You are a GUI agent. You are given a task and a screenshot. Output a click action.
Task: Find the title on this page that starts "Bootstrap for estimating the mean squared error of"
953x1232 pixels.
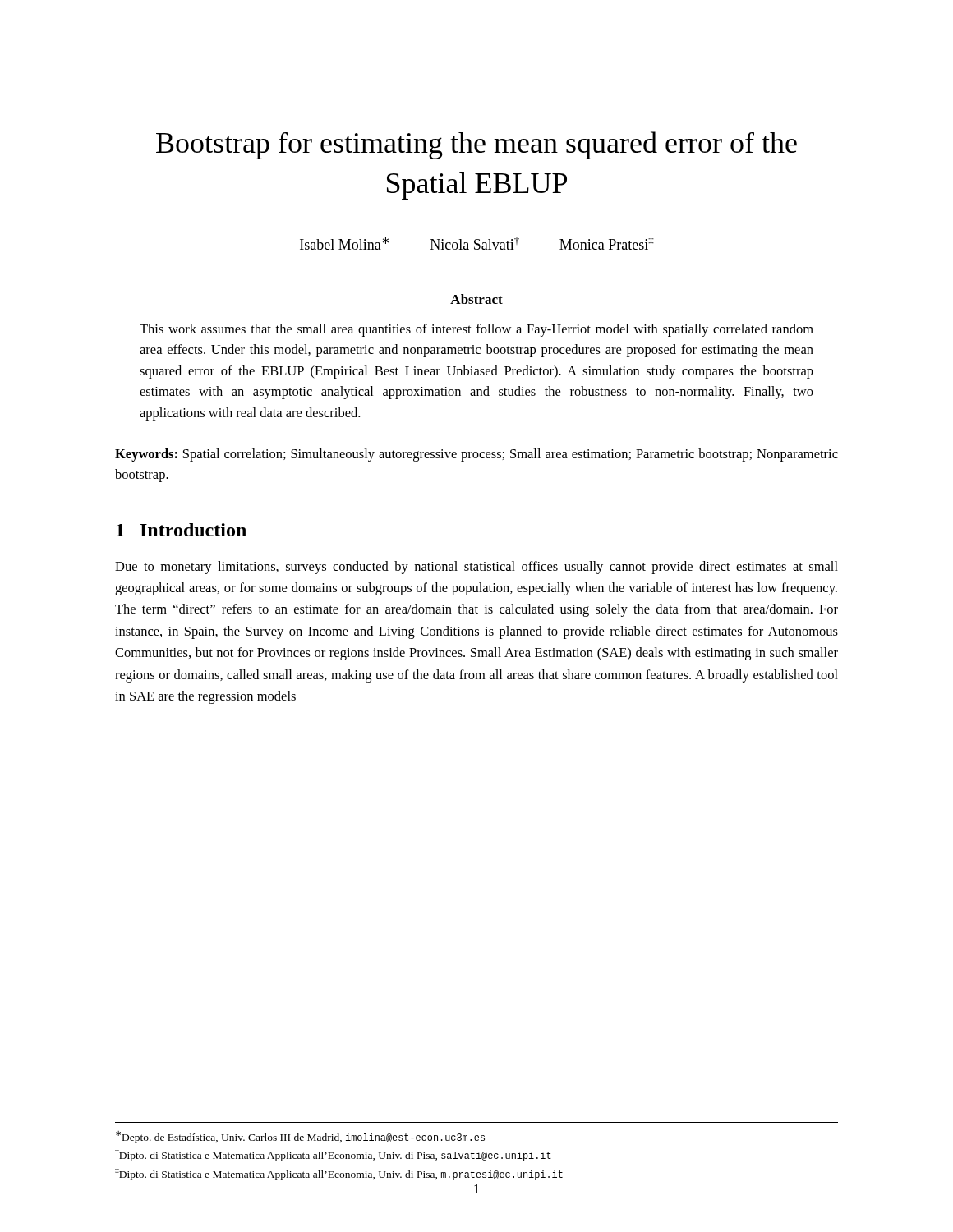click(476, 163)
